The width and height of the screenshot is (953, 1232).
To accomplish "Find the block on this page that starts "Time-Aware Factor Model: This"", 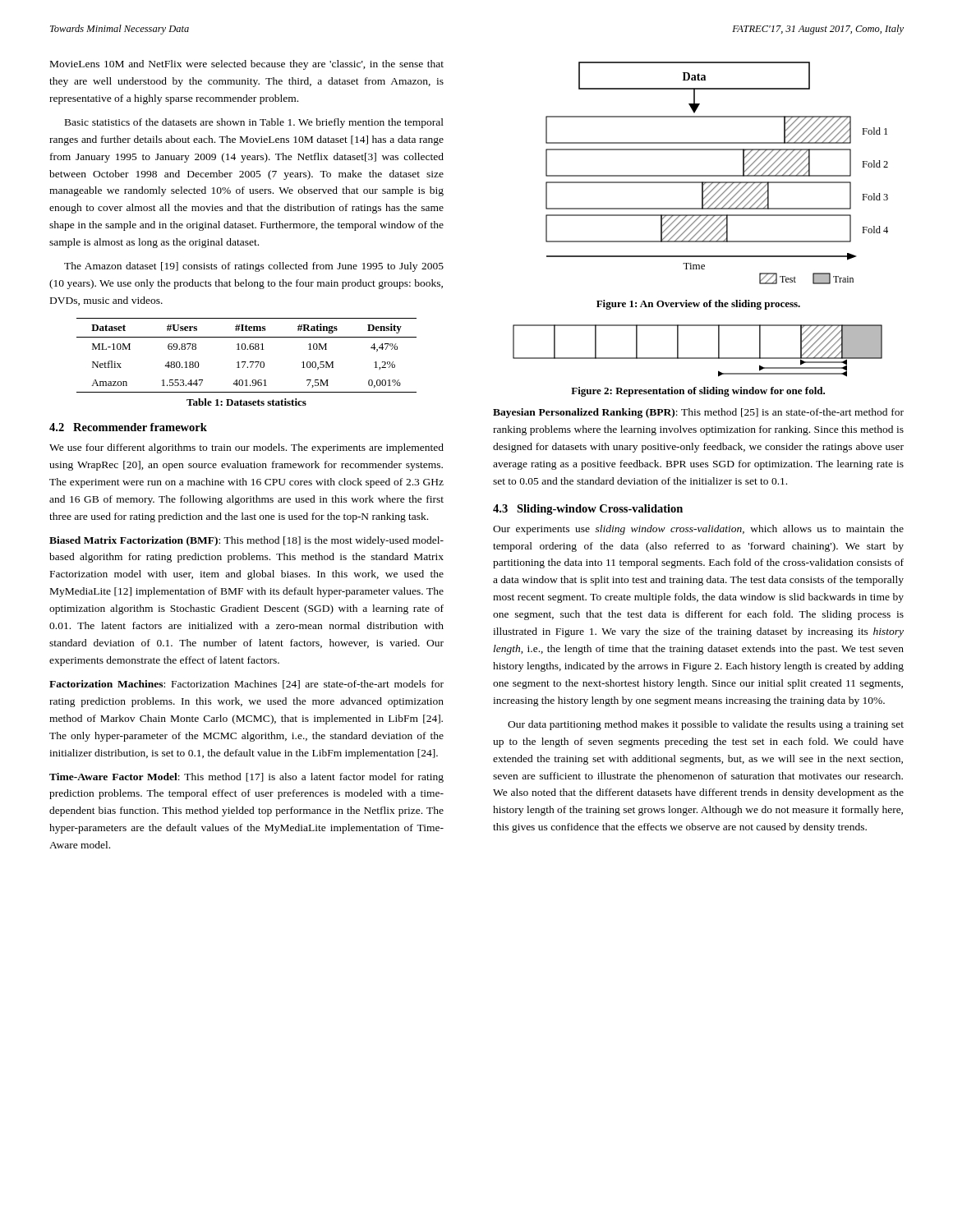I will coord(246,811).
